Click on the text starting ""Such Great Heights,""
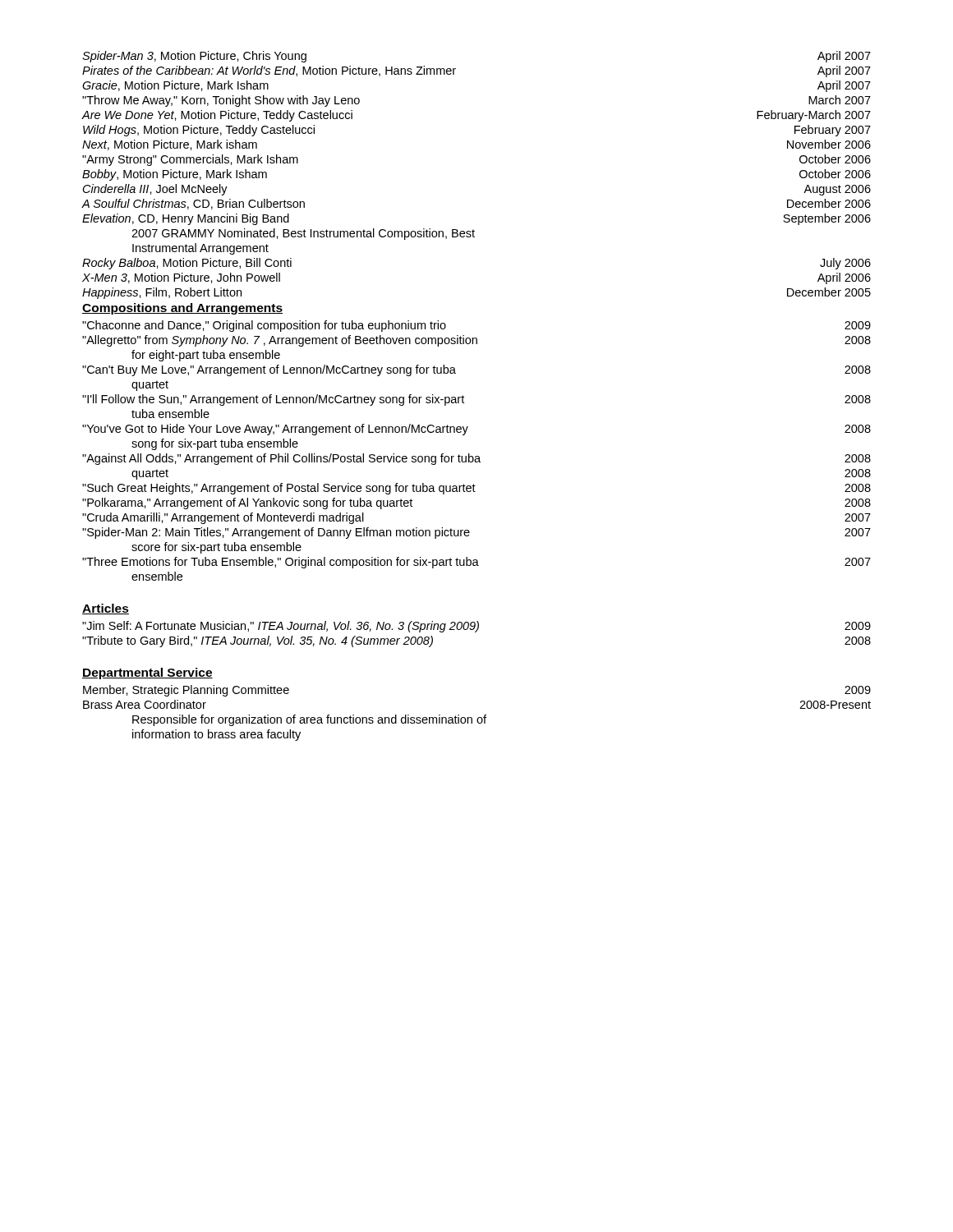Screen dimensions: 1232x953 point(476,488)
